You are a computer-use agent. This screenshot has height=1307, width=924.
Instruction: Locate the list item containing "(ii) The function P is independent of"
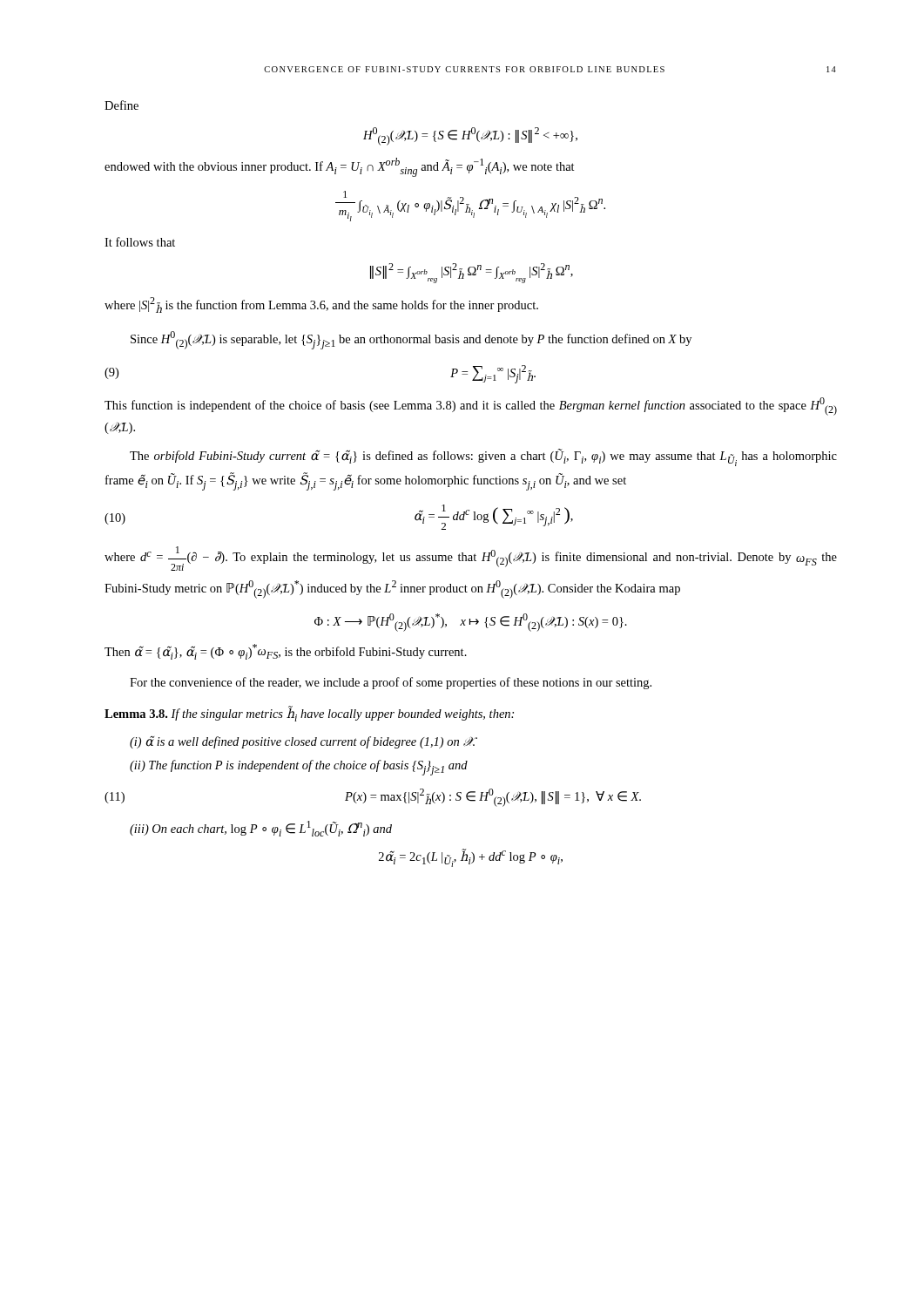tap(298, 766)
